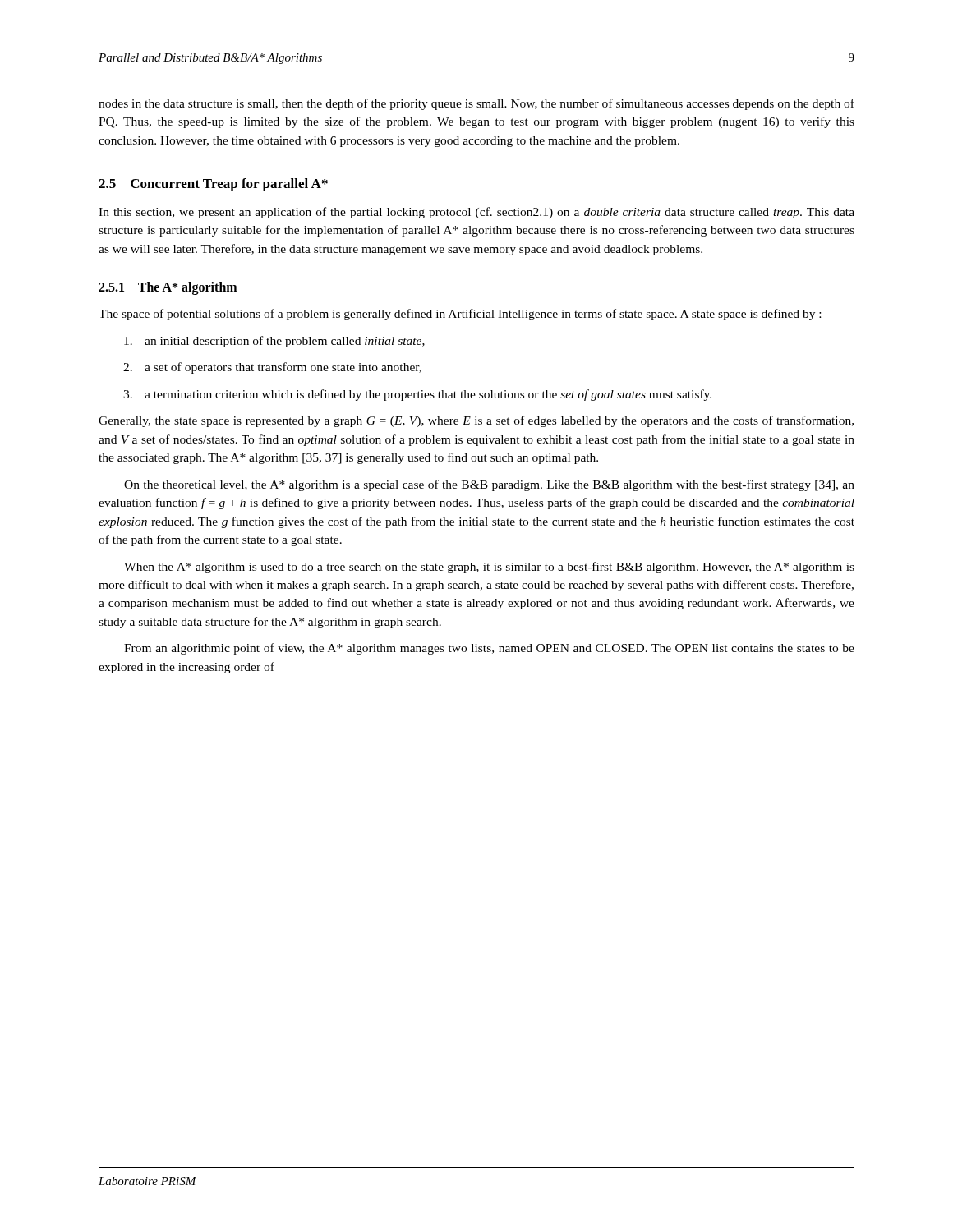Locate the section header that says "2.5.1 The A* algorithm"

coord(168,288)
